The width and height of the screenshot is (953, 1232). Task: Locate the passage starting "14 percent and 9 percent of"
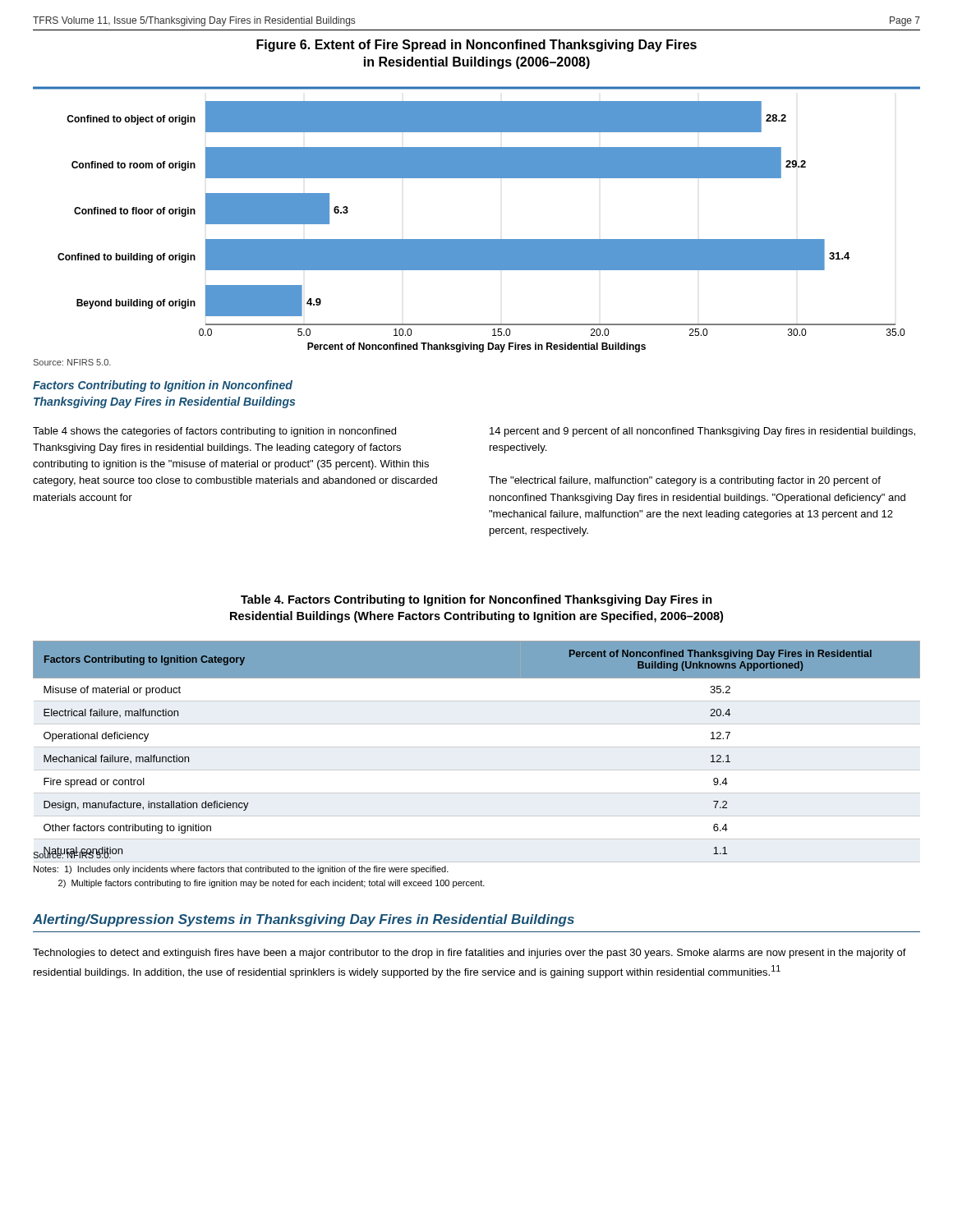pyautogui.click(x=702, y=480)
